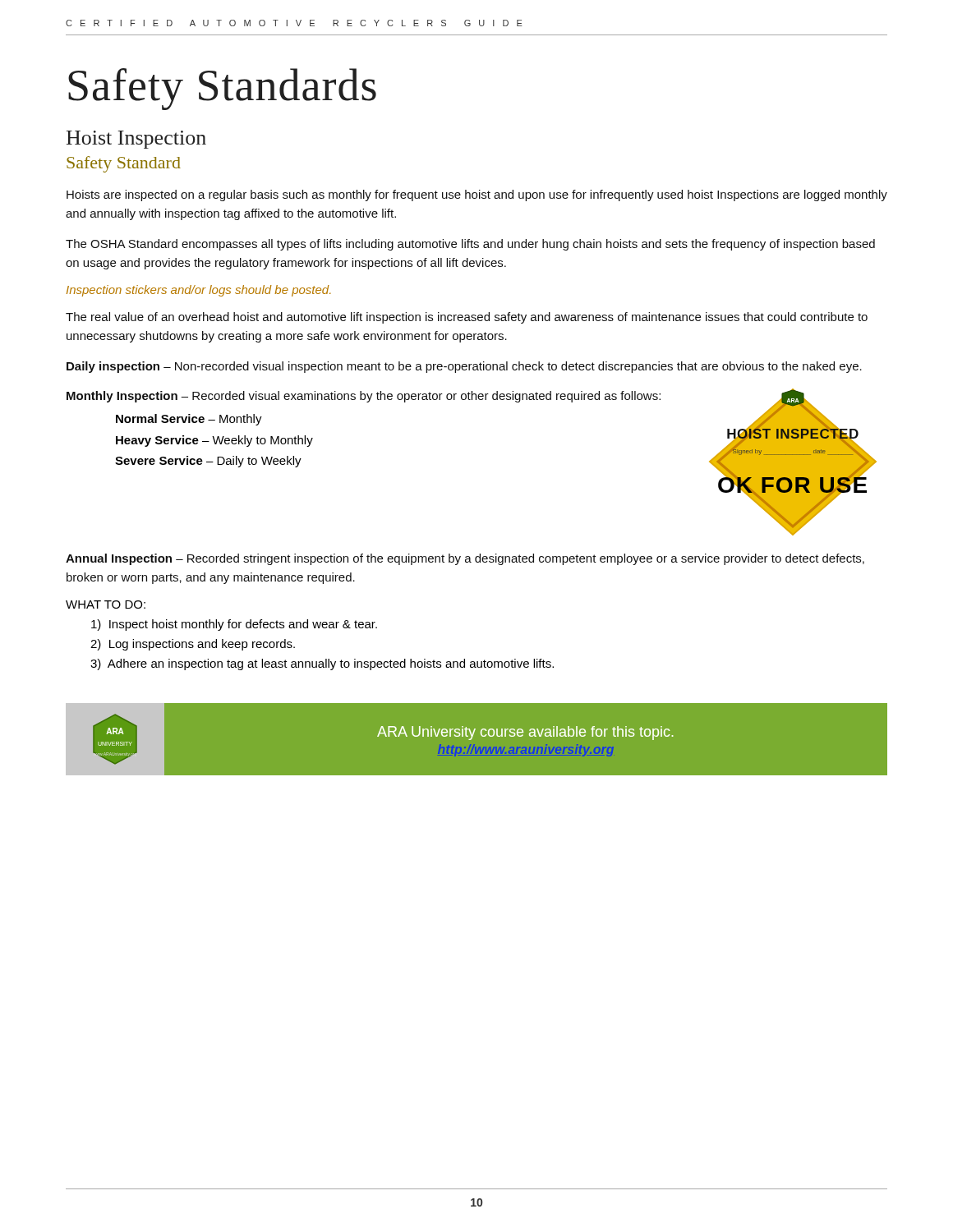
Task: Point to "Safety Standards"
Action: click(x=222, y=85)
